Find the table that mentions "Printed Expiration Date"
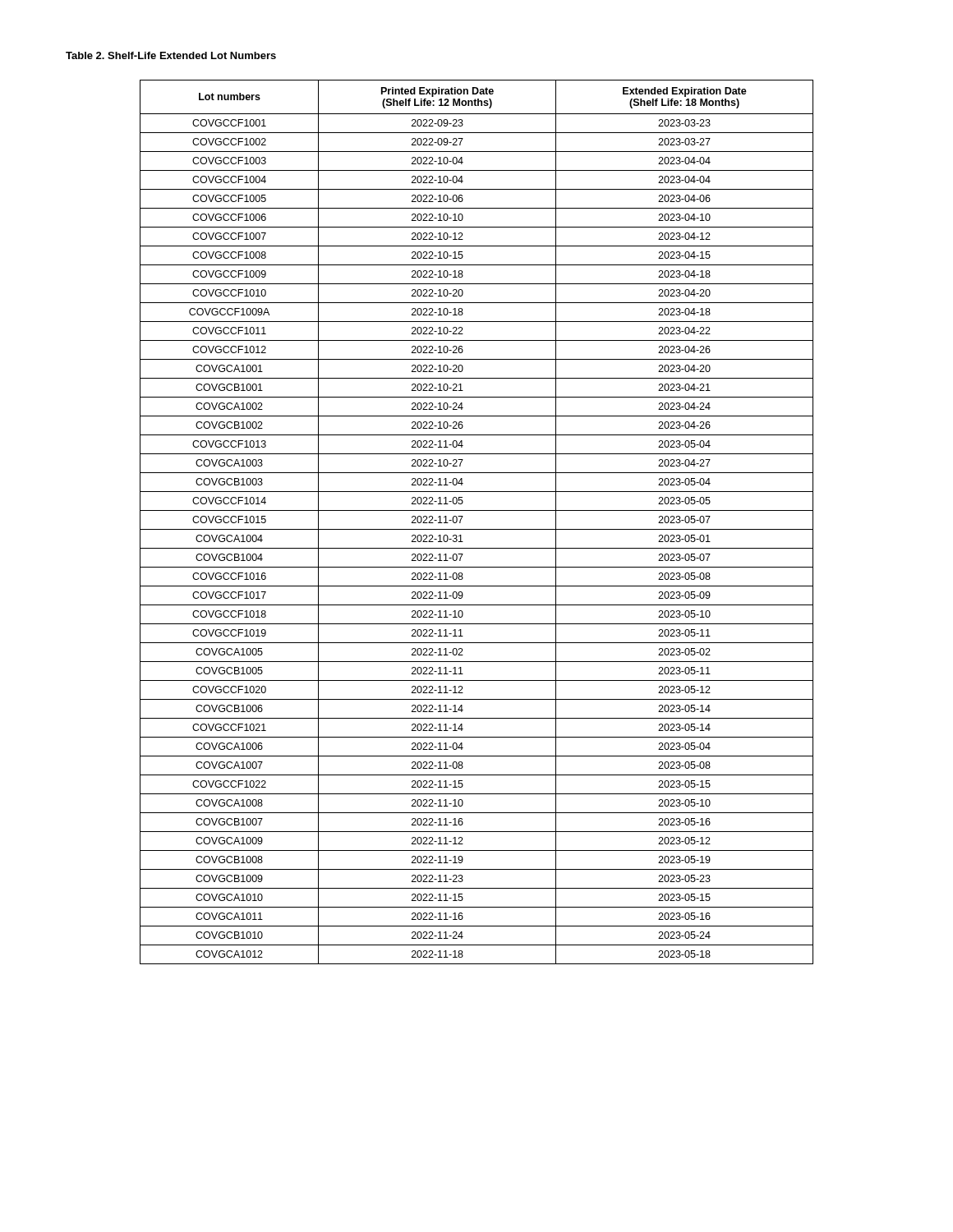This screenshot has height=1232, width=953. 476,522
